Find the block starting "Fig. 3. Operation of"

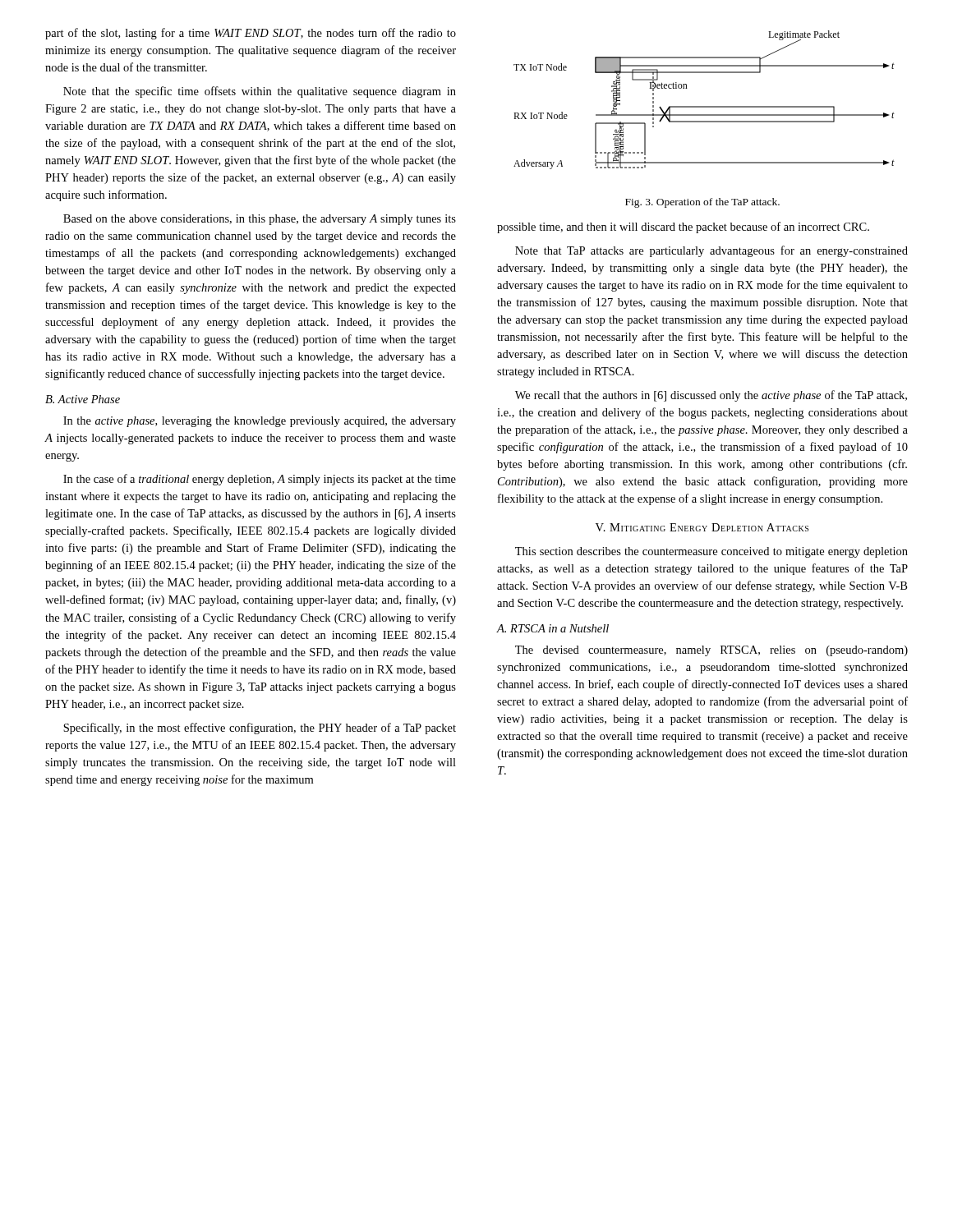pyautogui.click(x=702, y=202)
